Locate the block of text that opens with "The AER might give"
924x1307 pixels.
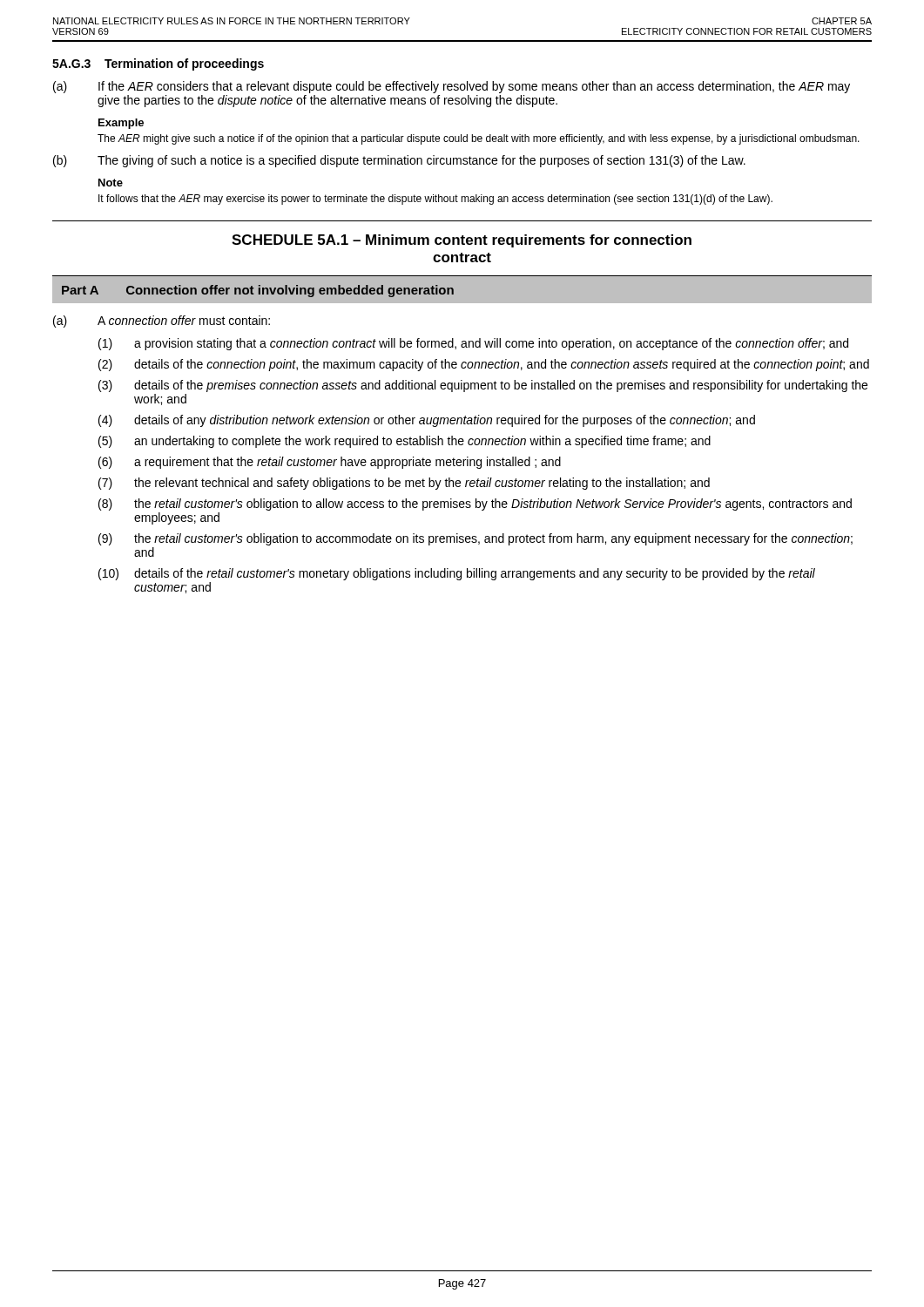pos(479,139)
